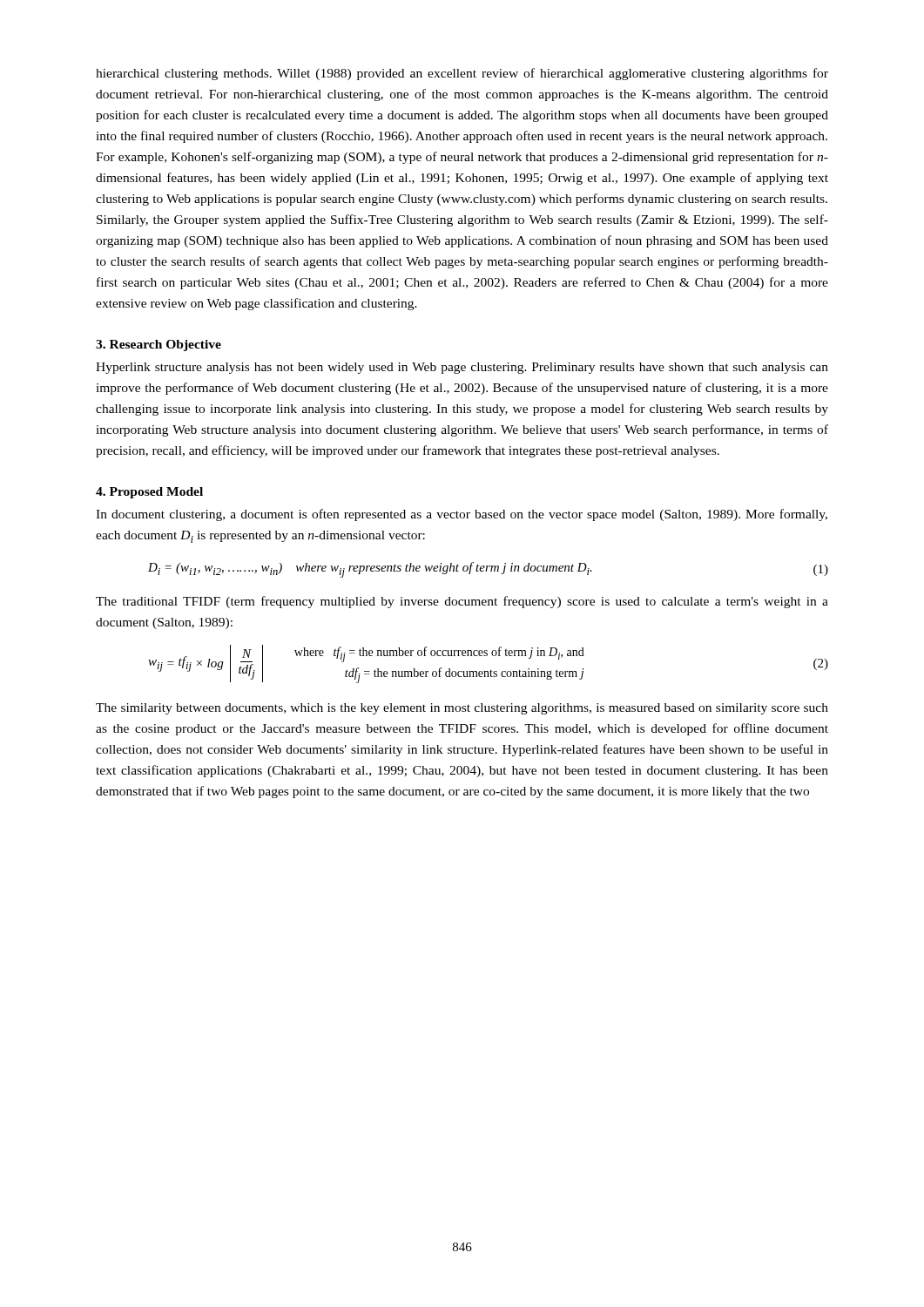Select the text block containing "In document clustering, a"

[462, 526]
